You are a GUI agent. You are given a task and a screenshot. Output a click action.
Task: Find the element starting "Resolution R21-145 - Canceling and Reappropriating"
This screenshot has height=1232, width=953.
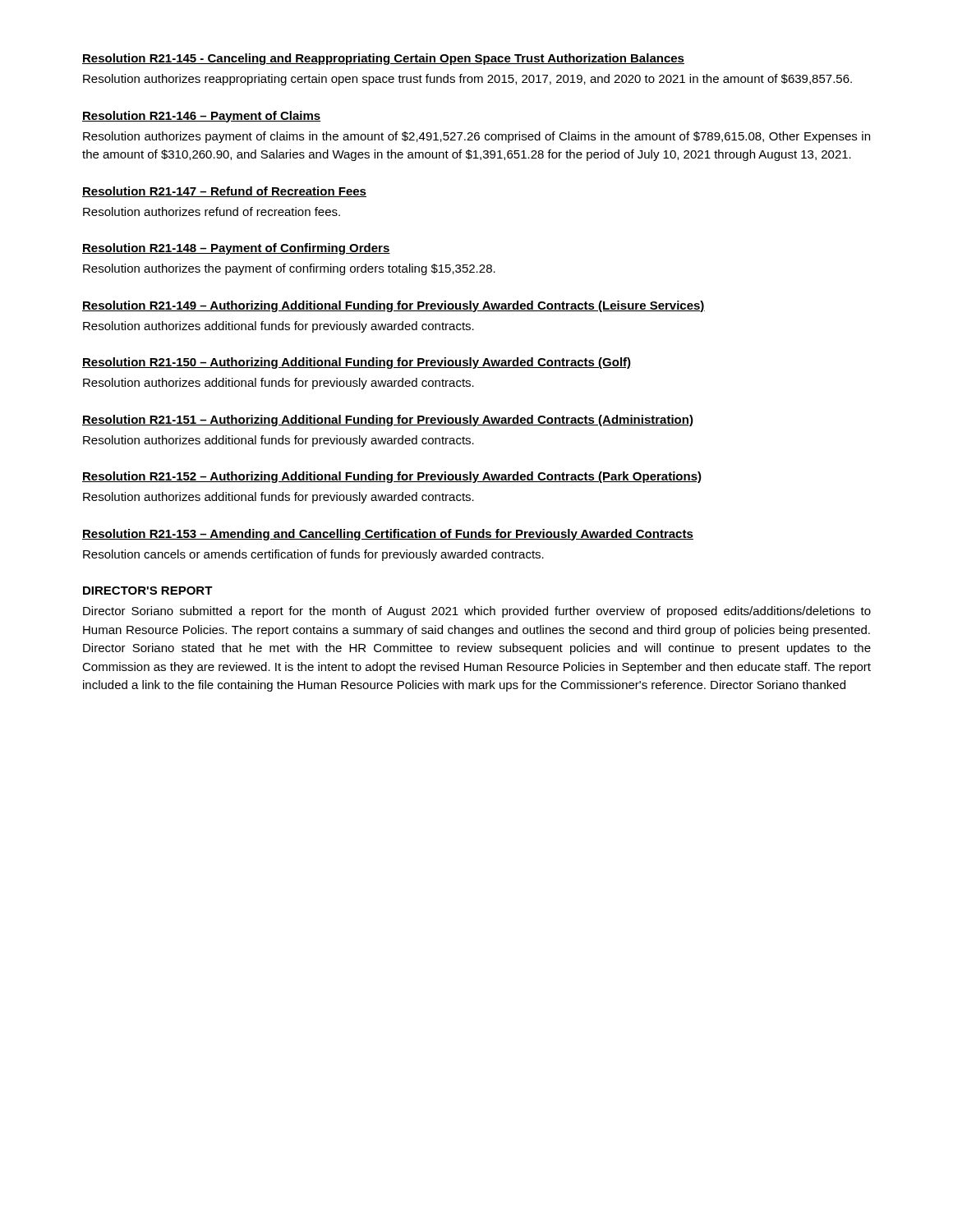(x=383, y=58)
